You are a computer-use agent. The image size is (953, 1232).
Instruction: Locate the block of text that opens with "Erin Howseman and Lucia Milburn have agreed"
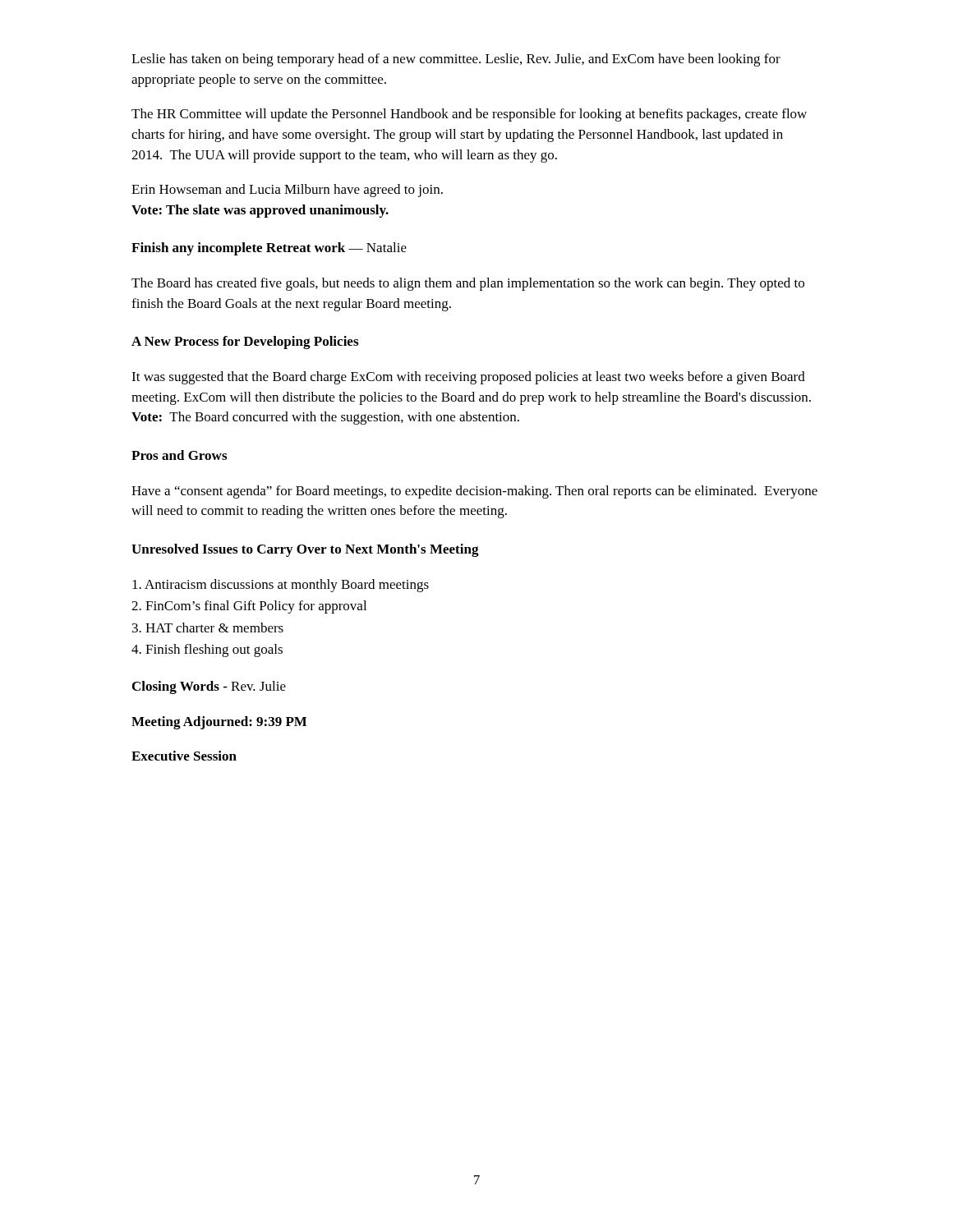click(288, 200)
